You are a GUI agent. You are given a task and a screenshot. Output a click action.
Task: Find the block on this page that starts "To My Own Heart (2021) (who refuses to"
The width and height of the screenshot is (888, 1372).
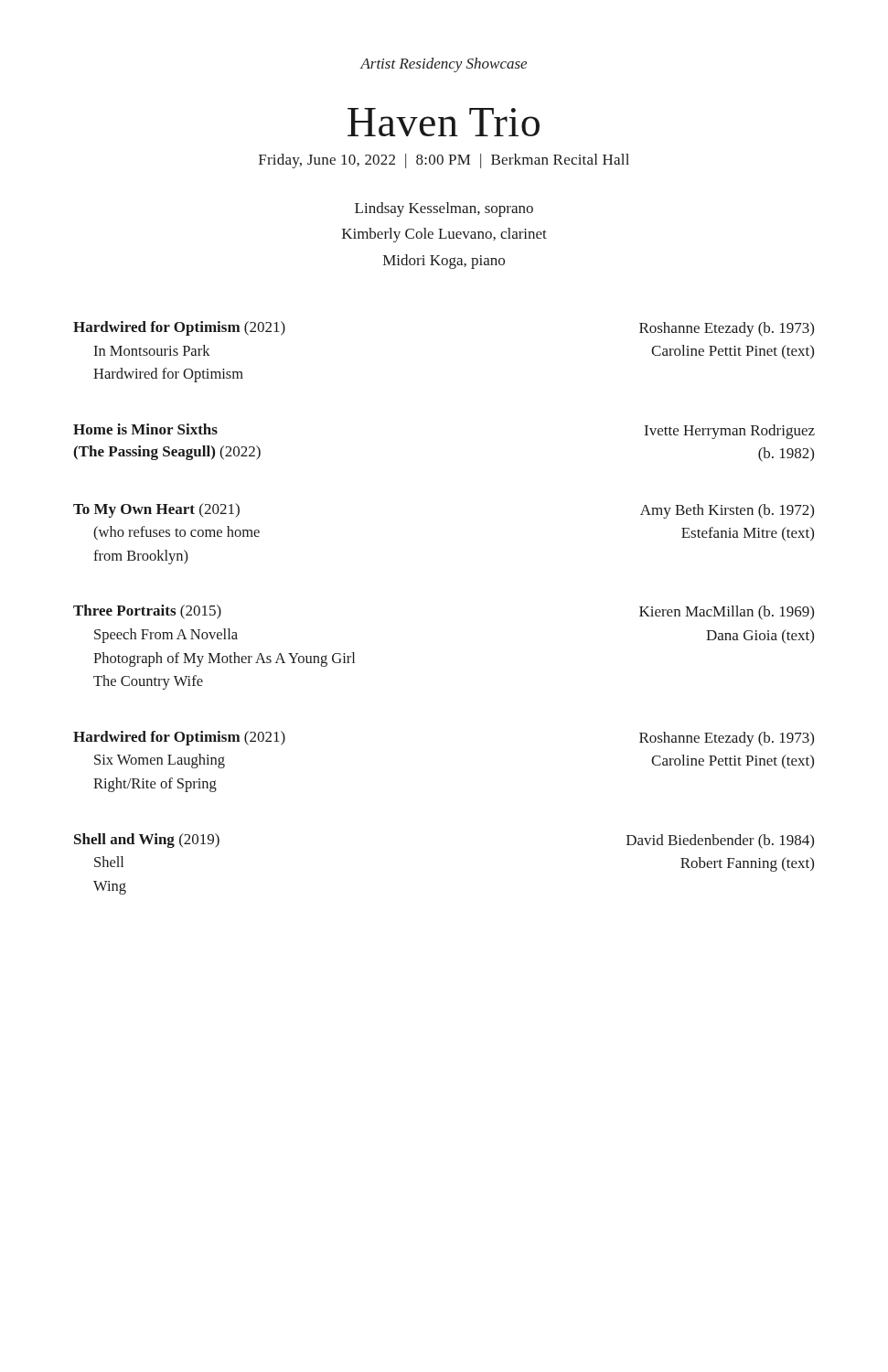(x=165, y=511)
